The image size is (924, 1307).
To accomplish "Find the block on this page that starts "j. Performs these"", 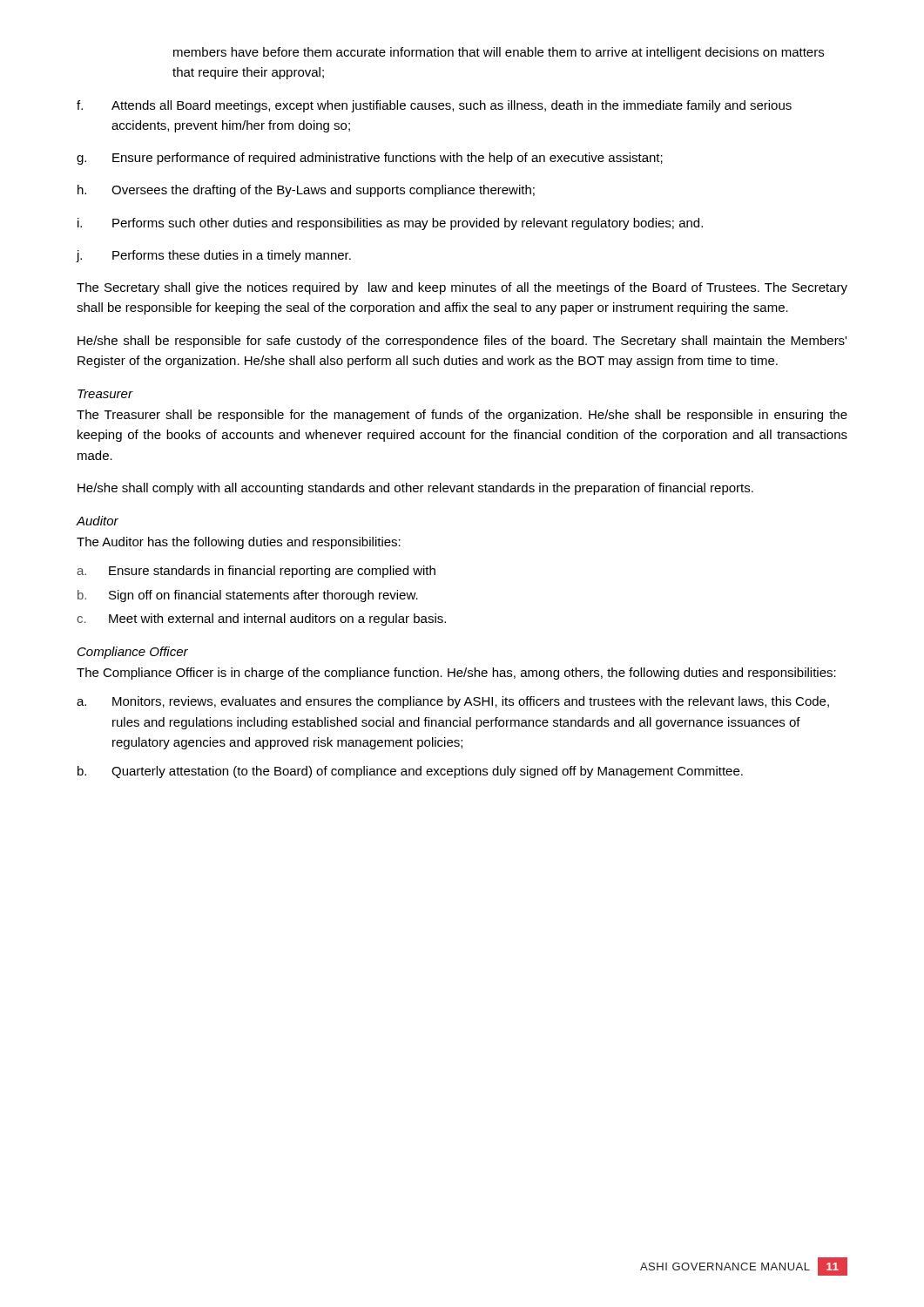I will point(213,256).
